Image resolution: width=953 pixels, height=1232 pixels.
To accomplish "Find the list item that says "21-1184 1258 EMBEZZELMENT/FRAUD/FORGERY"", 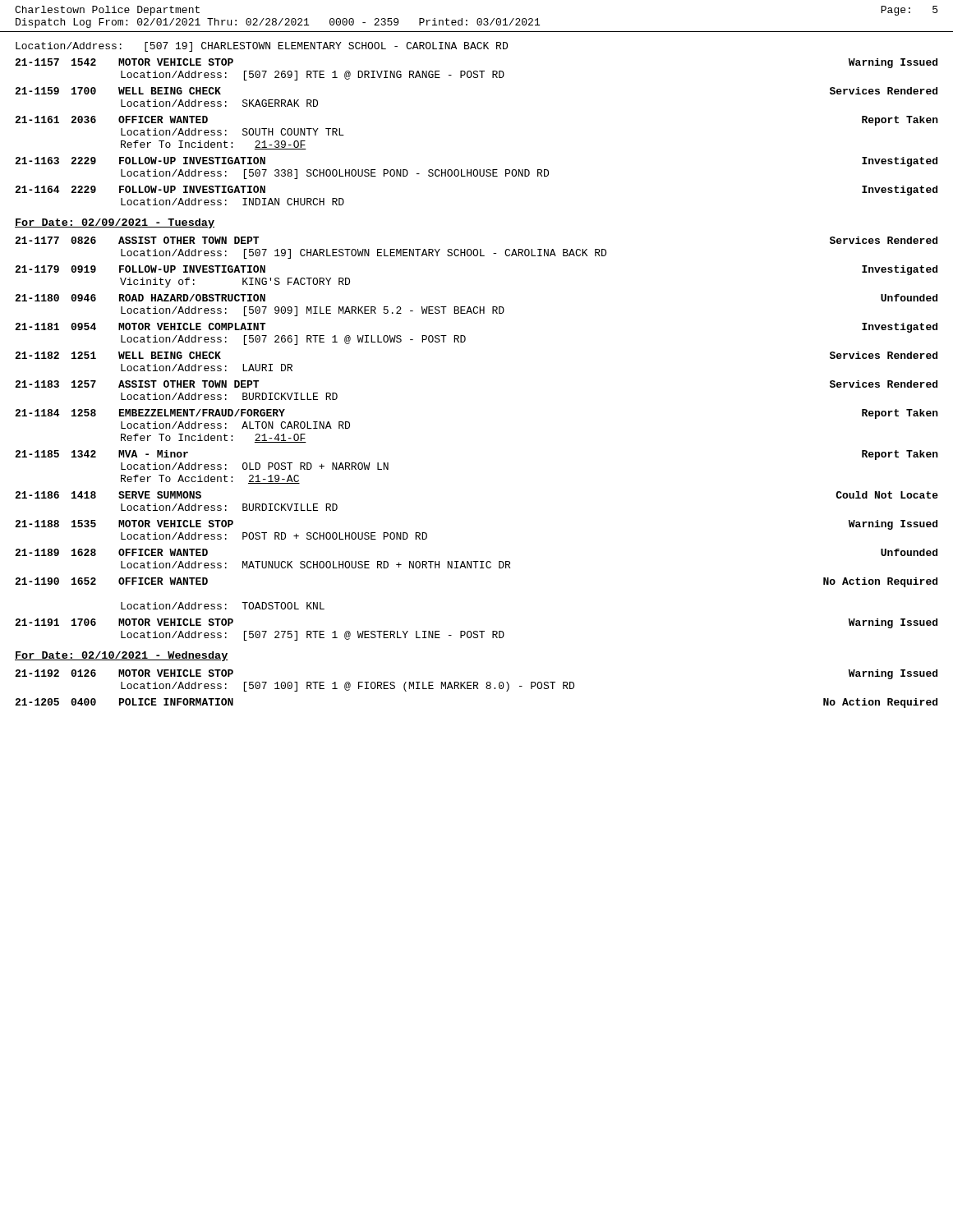I will pos(37,414).
